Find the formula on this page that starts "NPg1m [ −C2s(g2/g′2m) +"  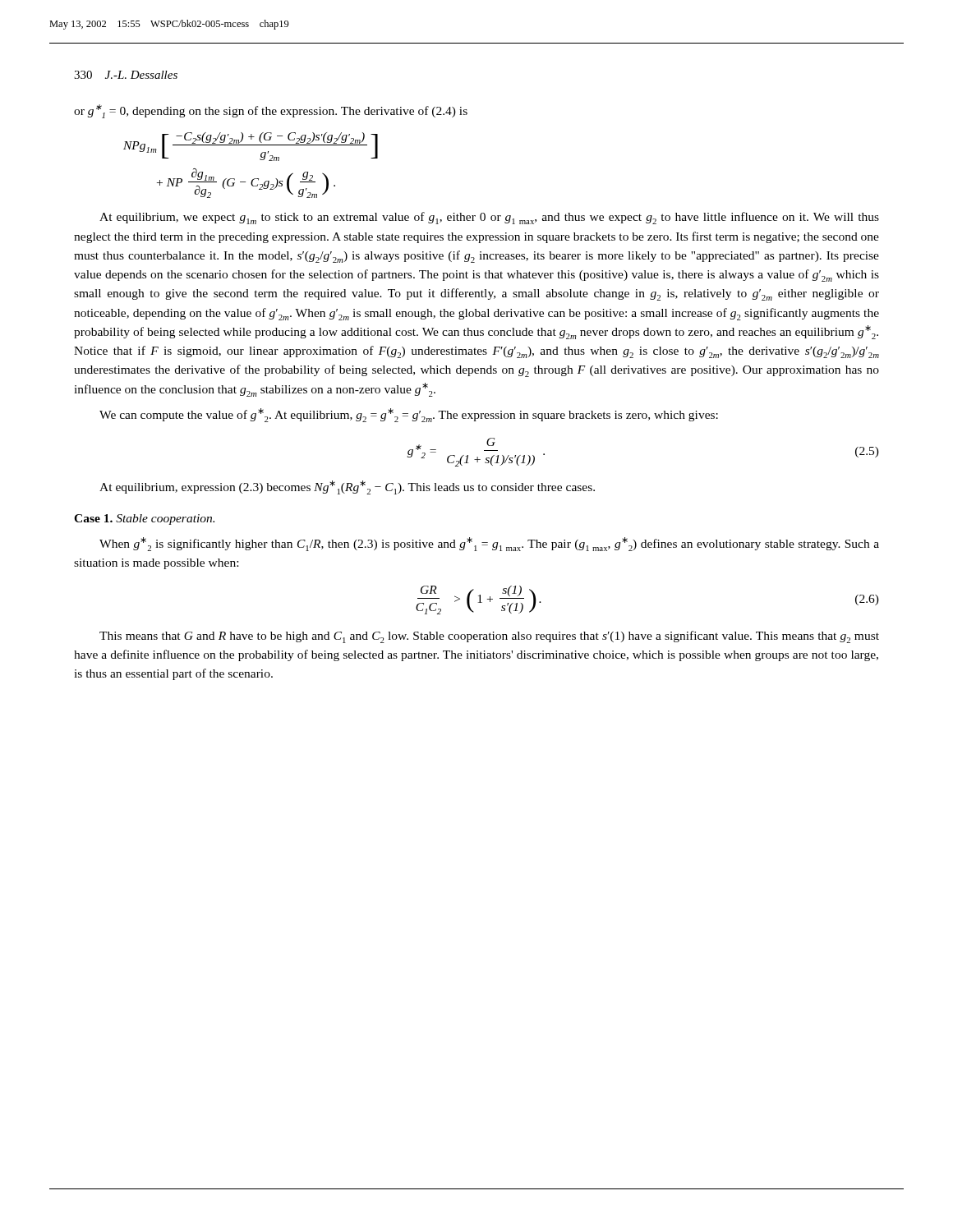coord(251,147)
